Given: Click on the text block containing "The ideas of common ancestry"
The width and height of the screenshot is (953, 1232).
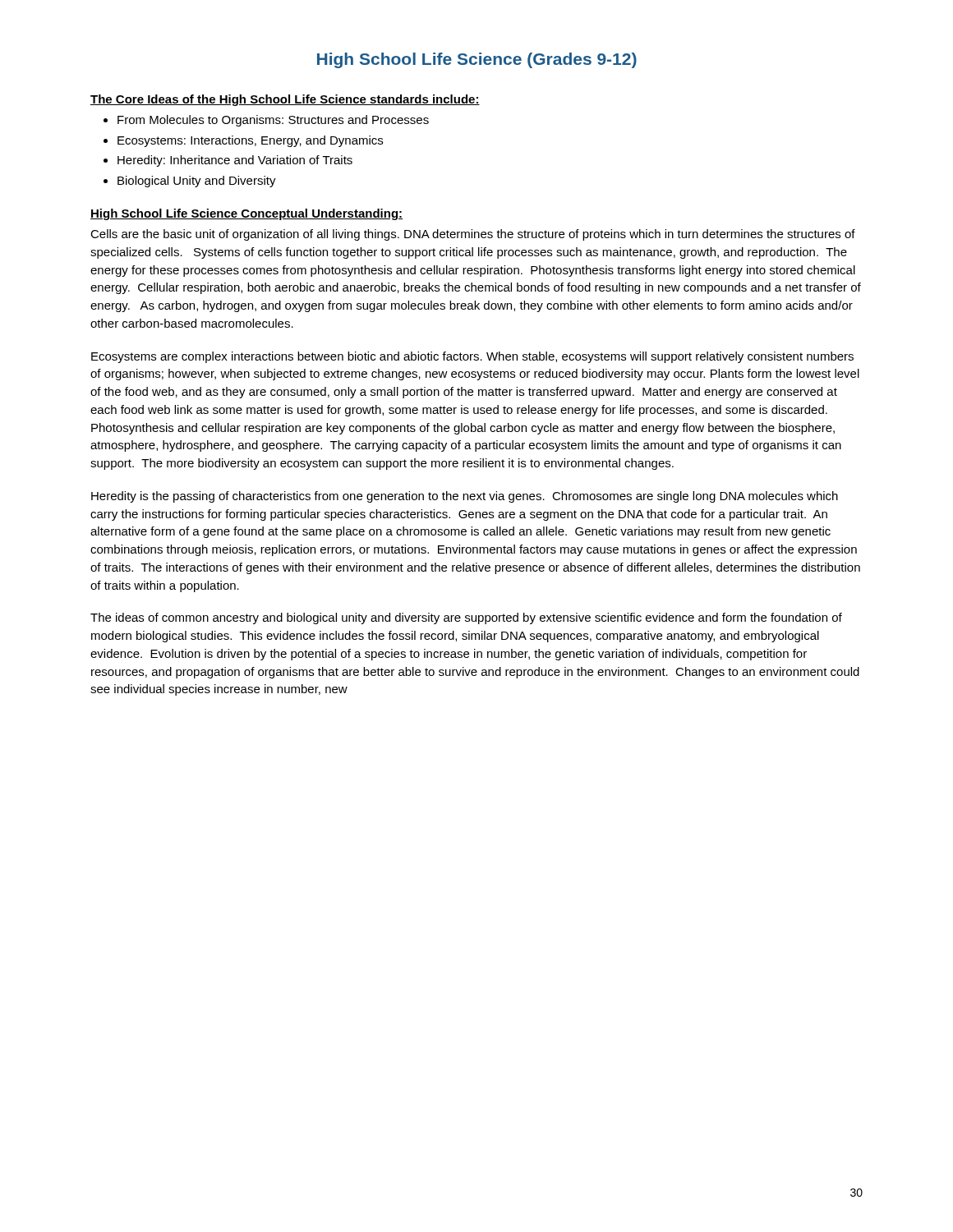Looking at the screenshot, I should (x=475, y=653).
